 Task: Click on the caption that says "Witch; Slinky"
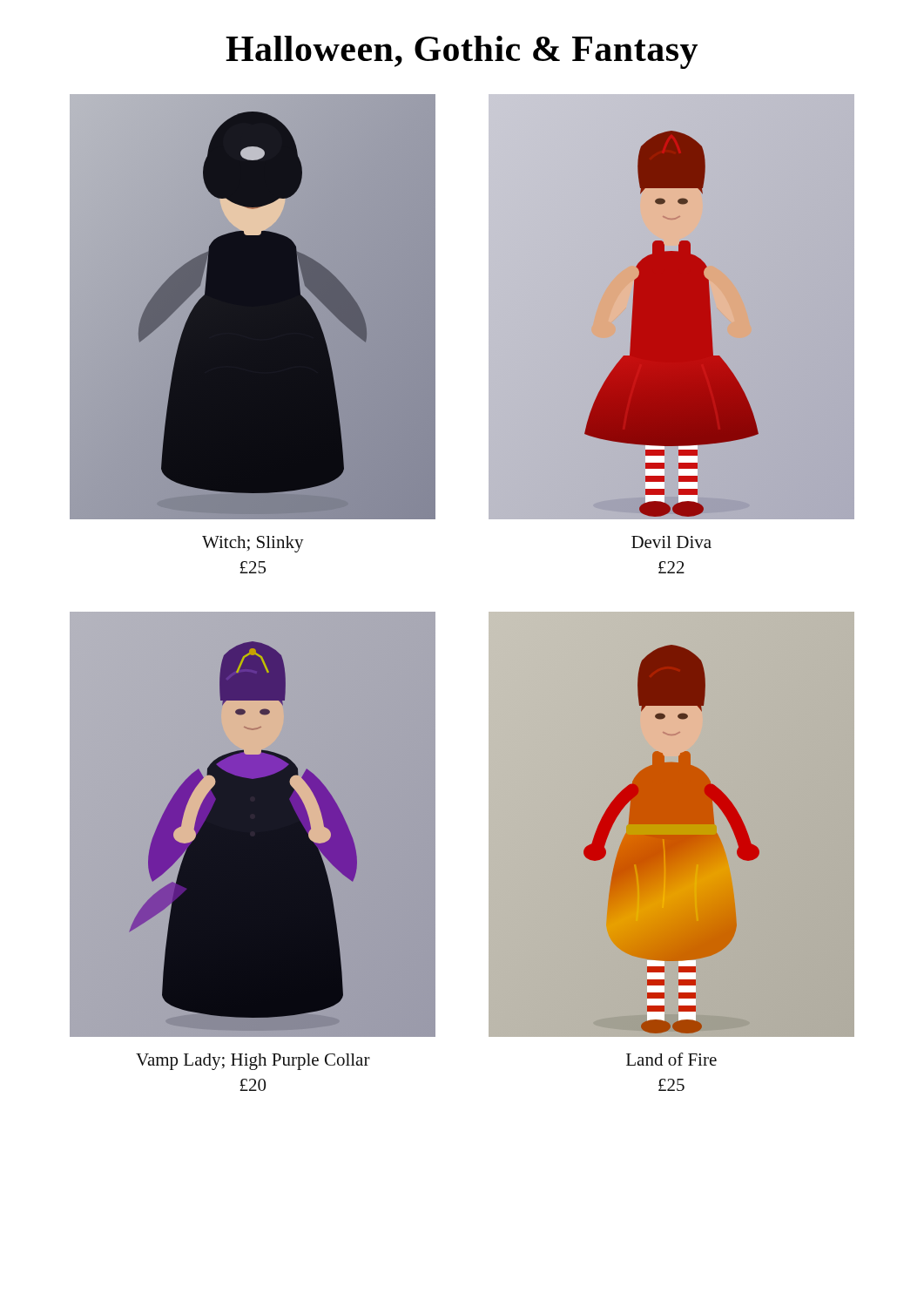click(x=253, y=542)
